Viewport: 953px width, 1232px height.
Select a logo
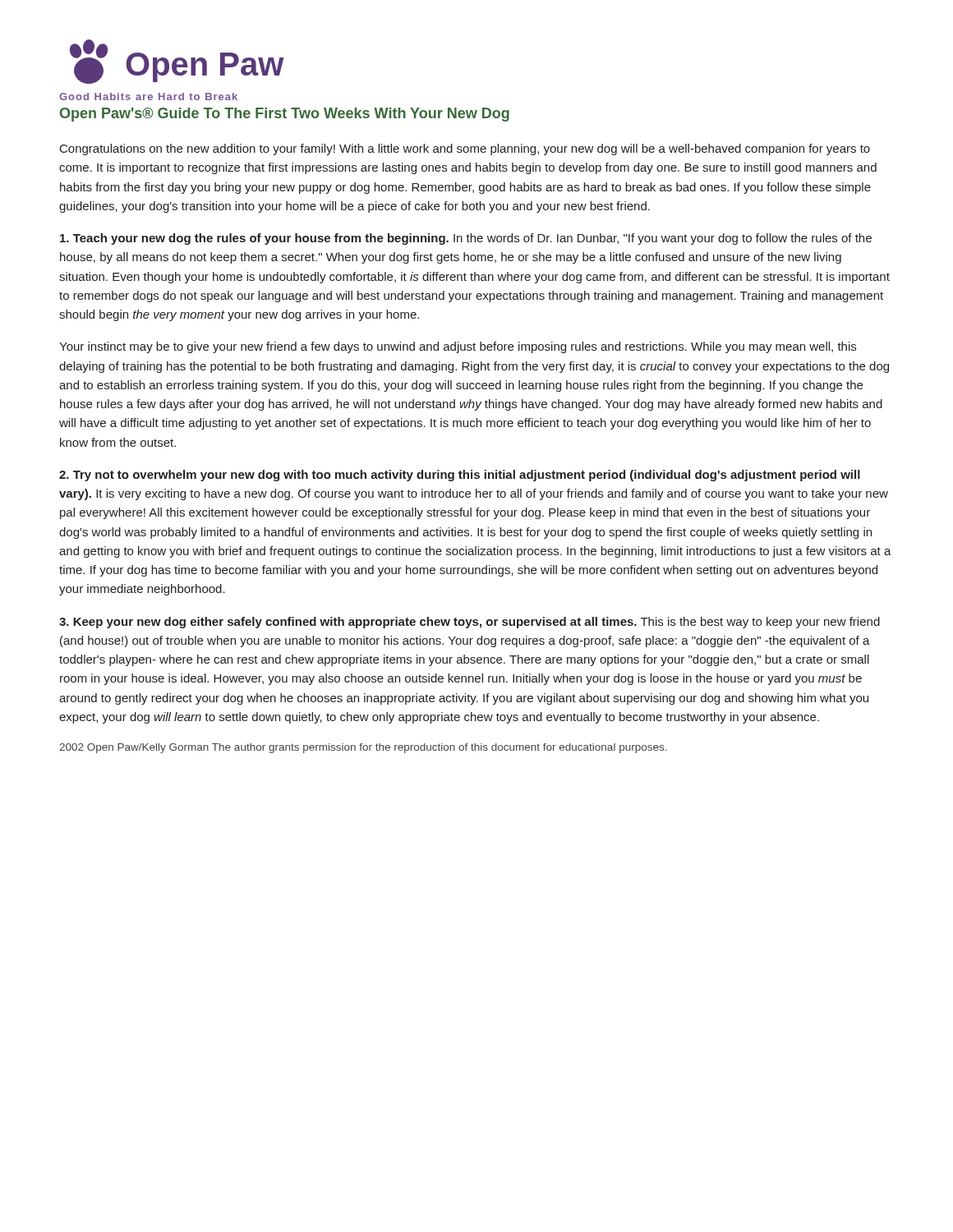click(x=476, y=64)
